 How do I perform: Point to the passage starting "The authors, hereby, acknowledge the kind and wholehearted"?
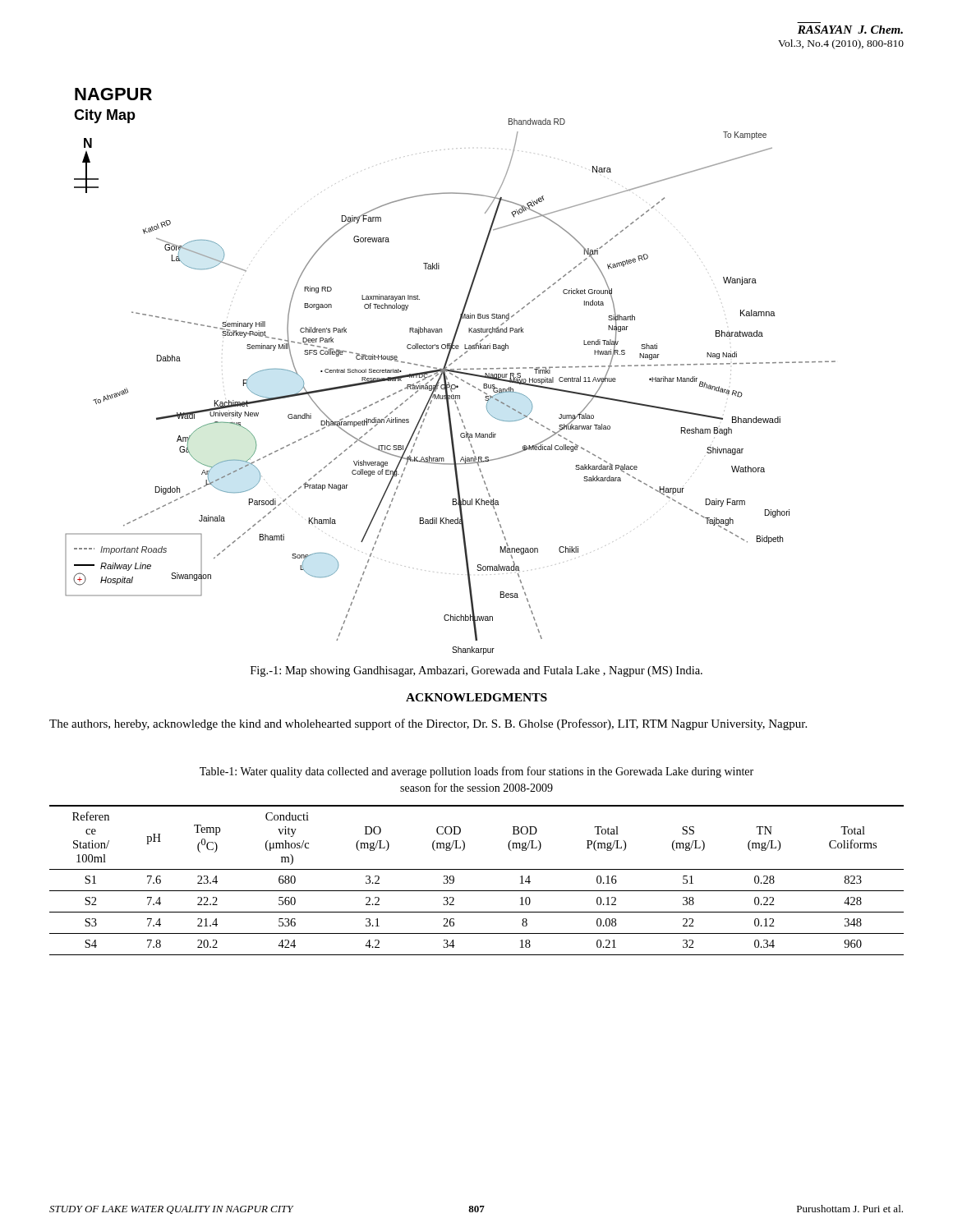click(x=428, y=724)
